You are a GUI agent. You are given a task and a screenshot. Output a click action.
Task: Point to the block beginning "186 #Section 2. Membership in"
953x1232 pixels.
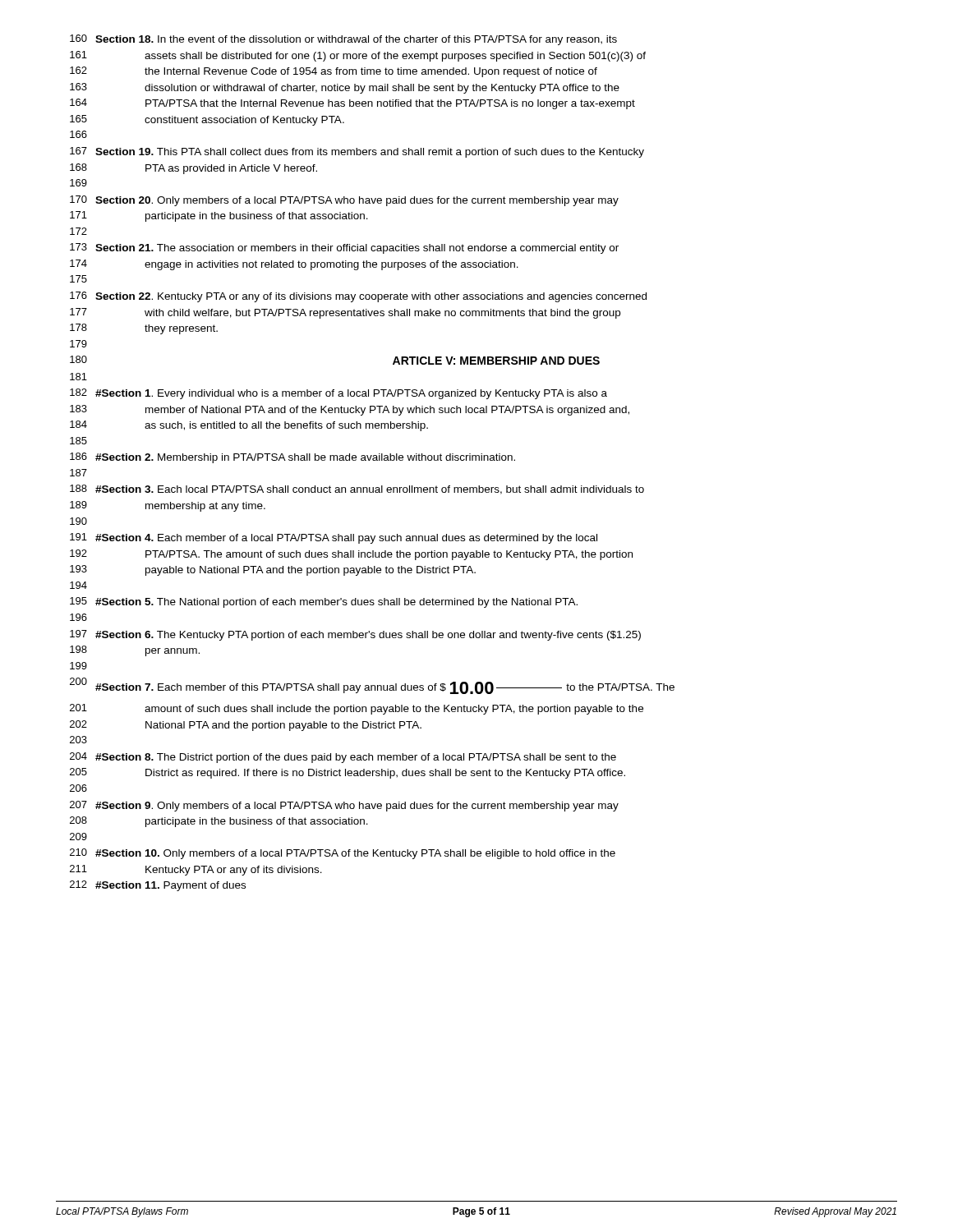[x=476, y=458]
